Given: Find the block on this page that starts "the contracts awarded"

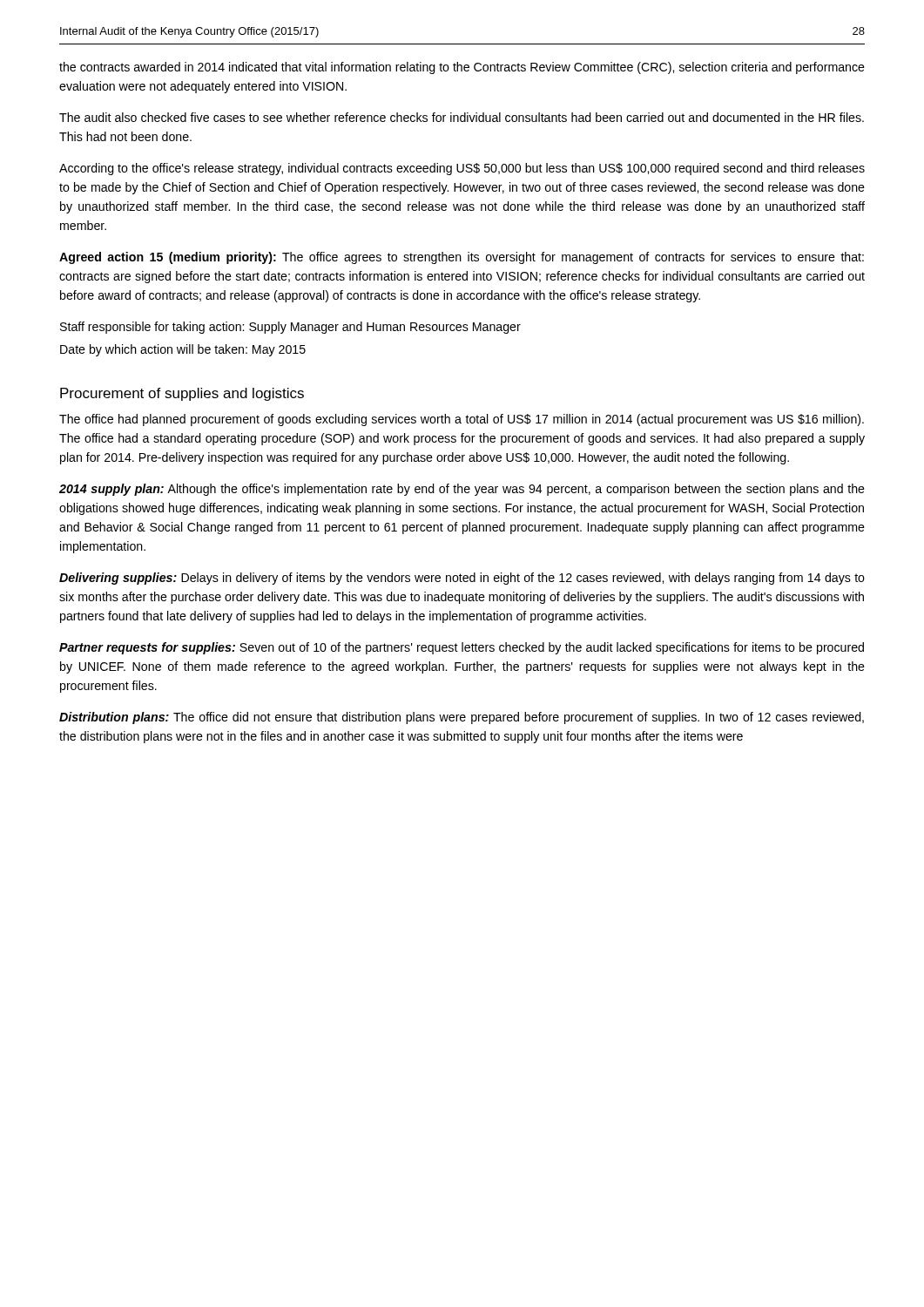Looking at the screenshot, I should pyautogui.click(x=462, y=77).
